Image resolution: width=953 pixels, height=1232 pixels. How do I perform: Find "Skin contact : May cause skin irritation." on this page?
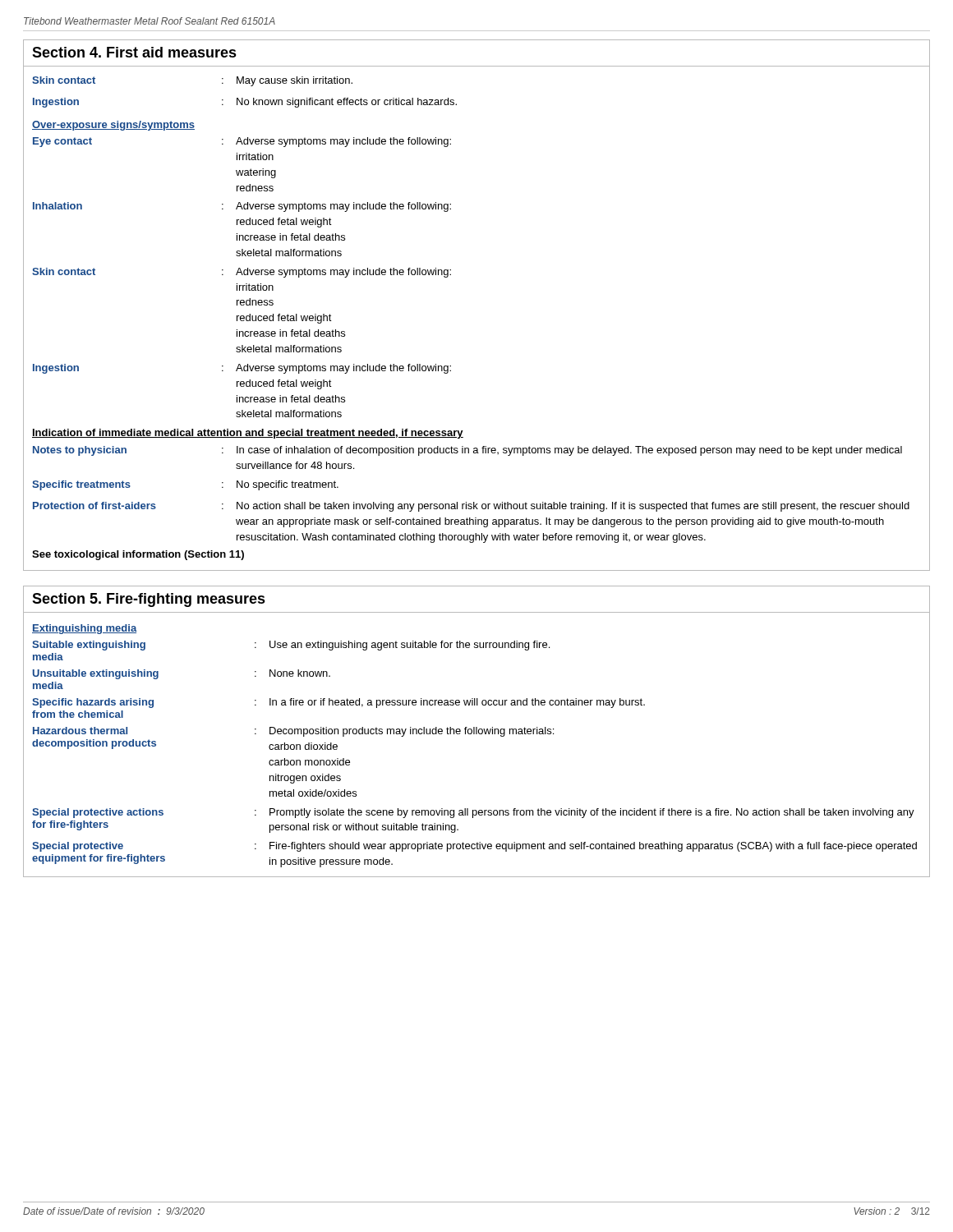tap(60, 81)
